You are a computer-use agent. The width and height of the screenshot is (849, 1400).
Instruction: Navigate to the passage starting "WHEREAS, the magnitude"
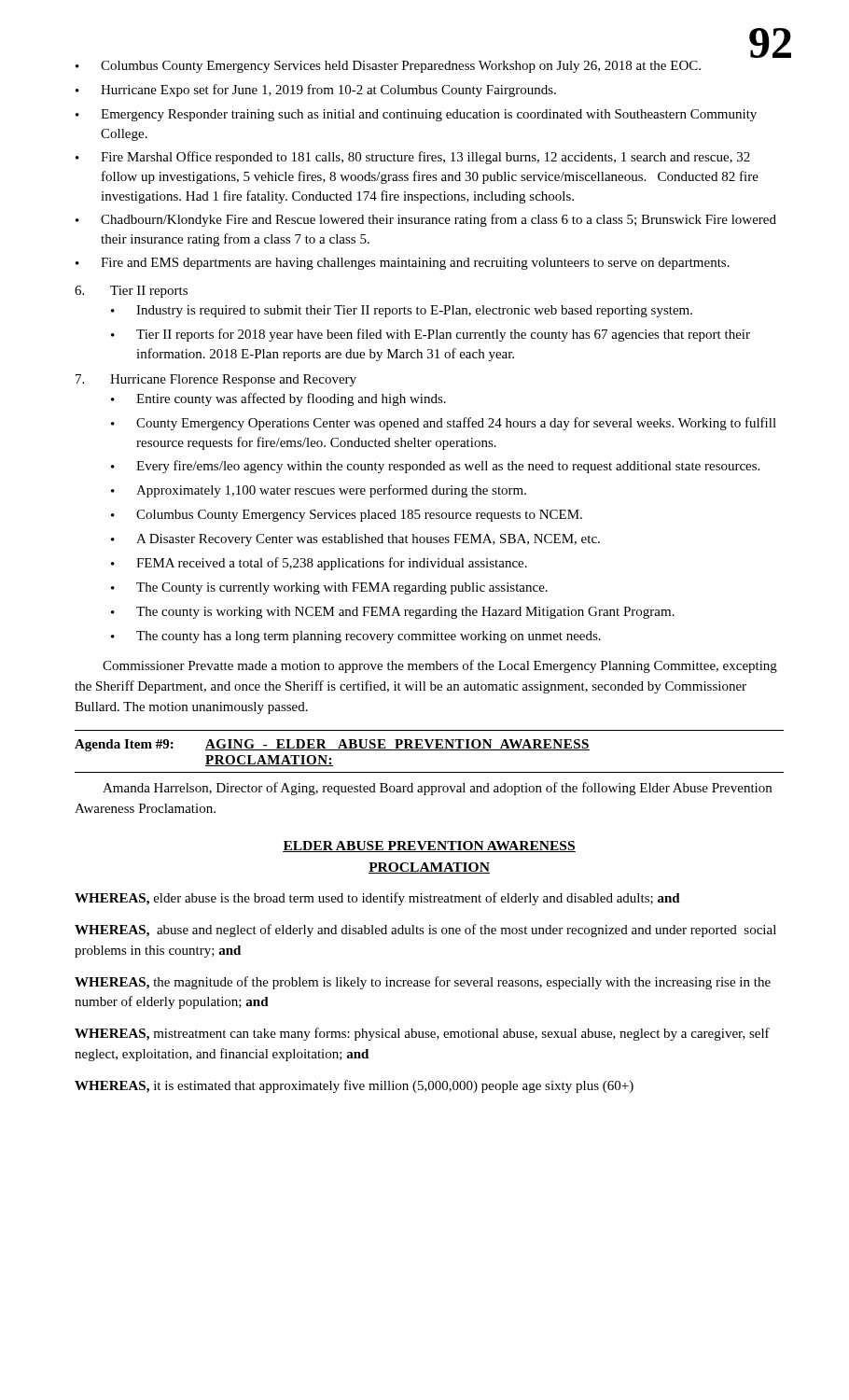point(423,992)
